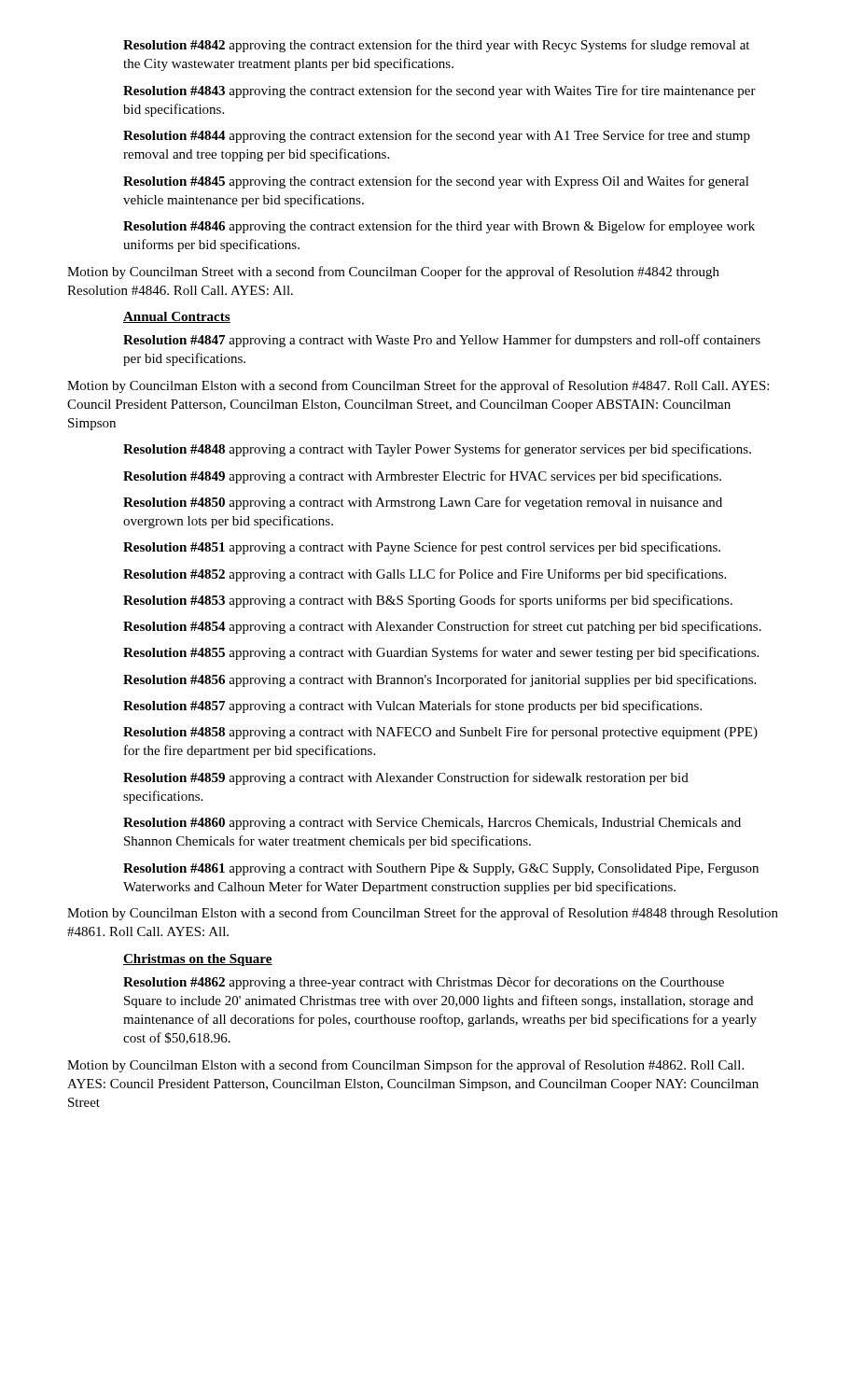Image resolution: width=850 pixels, height=1400 pixels.
Task: Locate the text block that says "Motion by Councilman Street with"
Action: pos(425,281)
